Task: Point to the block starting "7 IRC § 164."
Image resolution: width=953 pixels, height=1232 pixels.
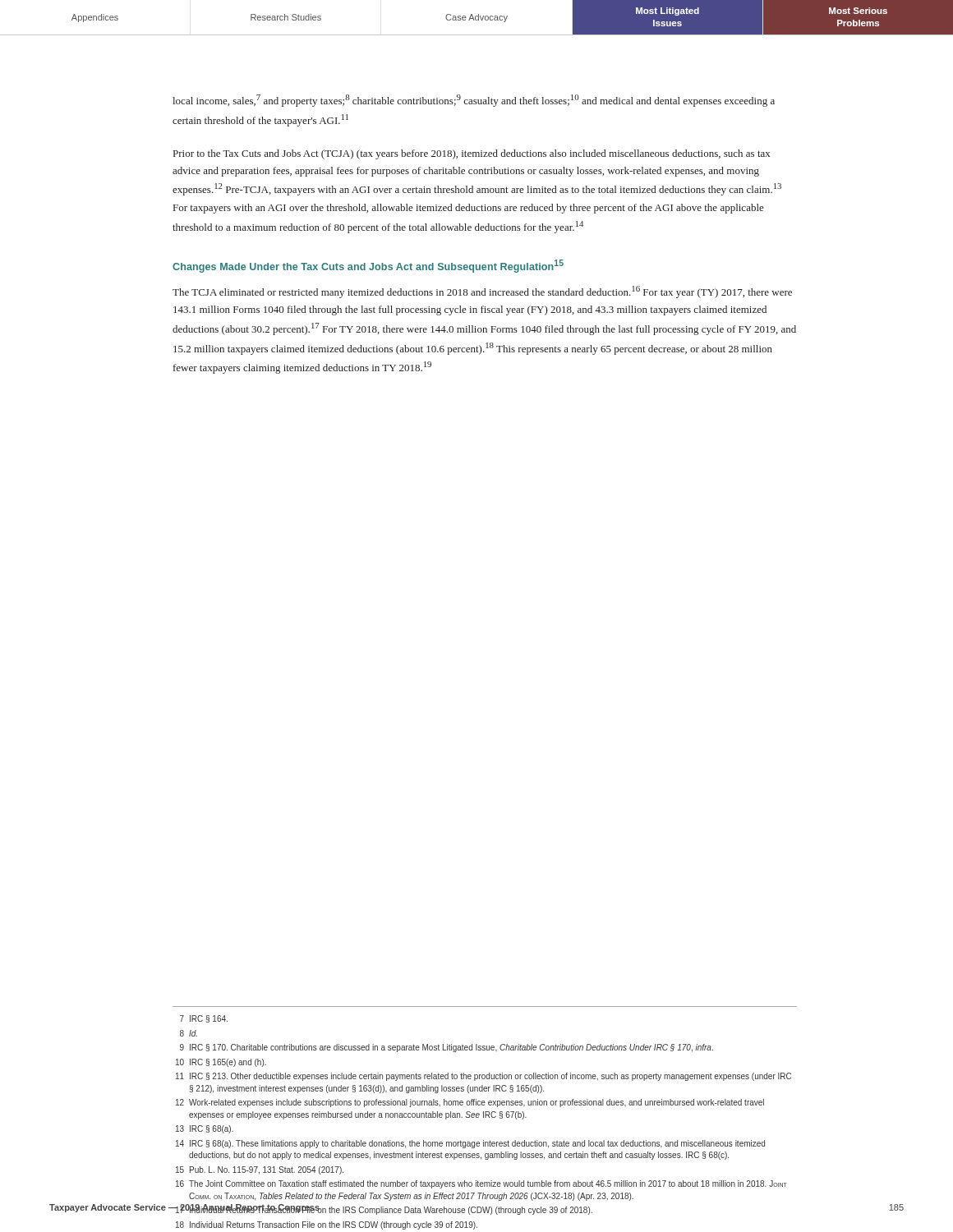Action: [200, 1019]
